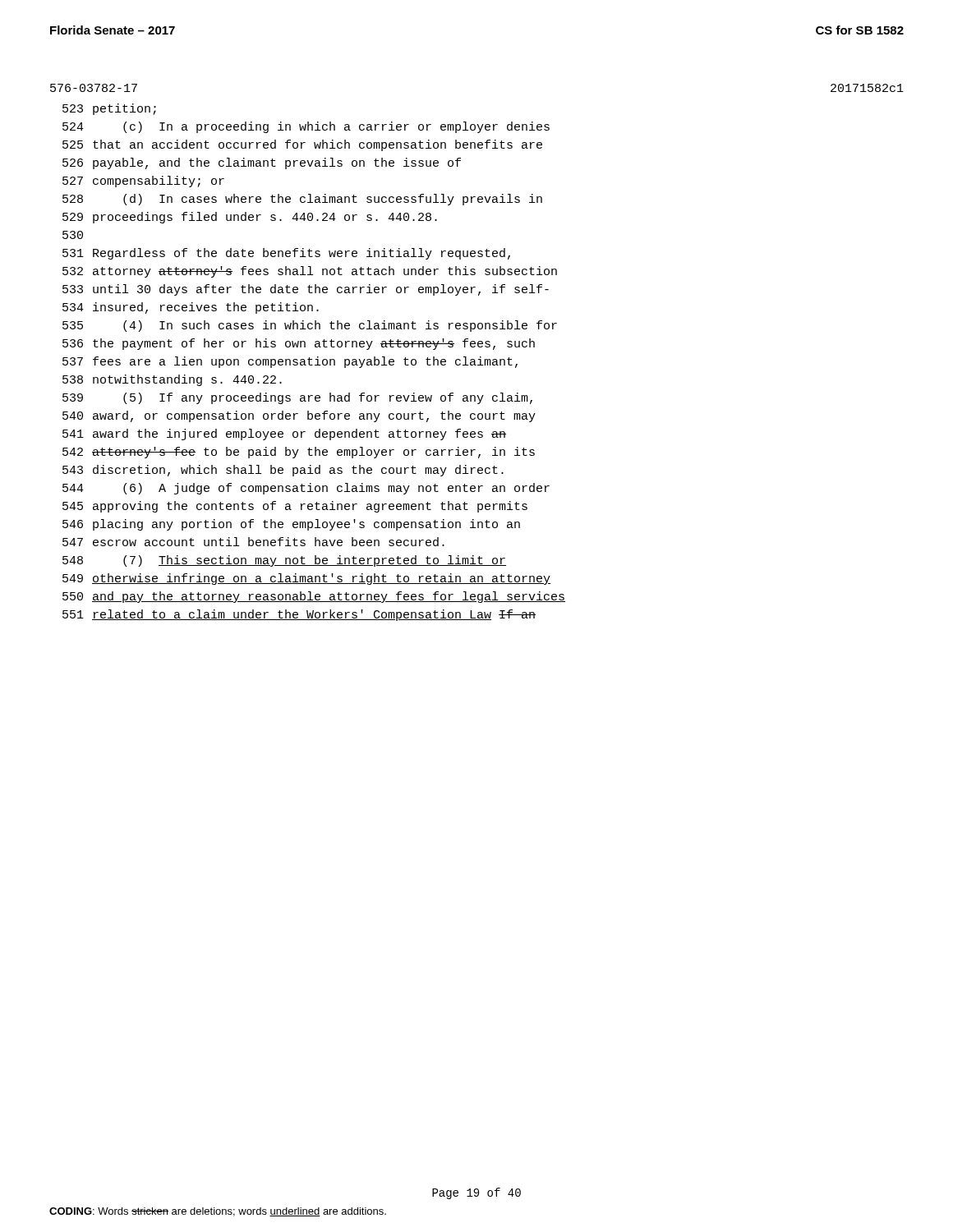
Task: Find the region starting "547escrow account until benefits have been secured."
Action: 253,542
